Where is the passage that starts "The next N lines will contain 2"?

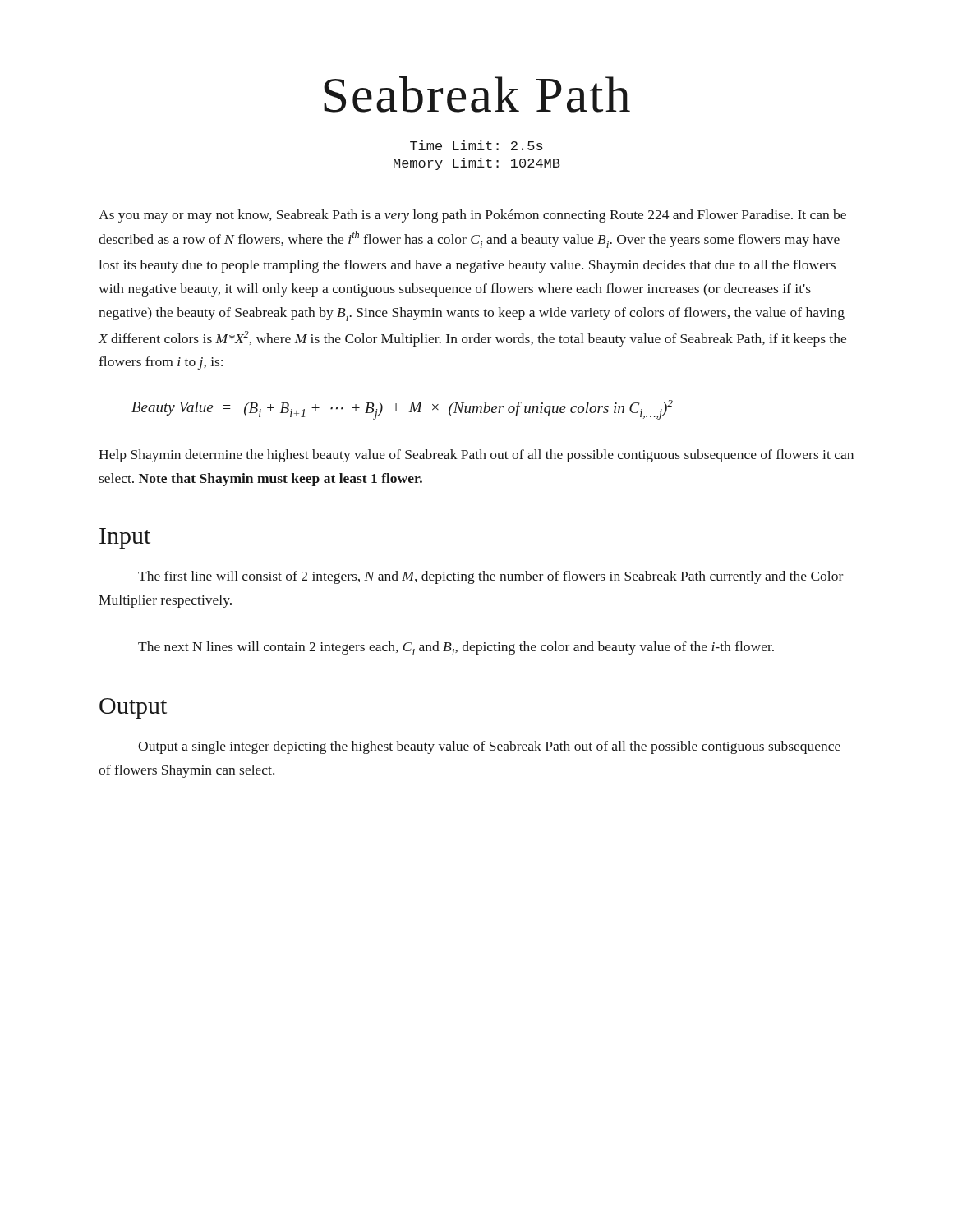pyautogui.click(x=456, y=648)
